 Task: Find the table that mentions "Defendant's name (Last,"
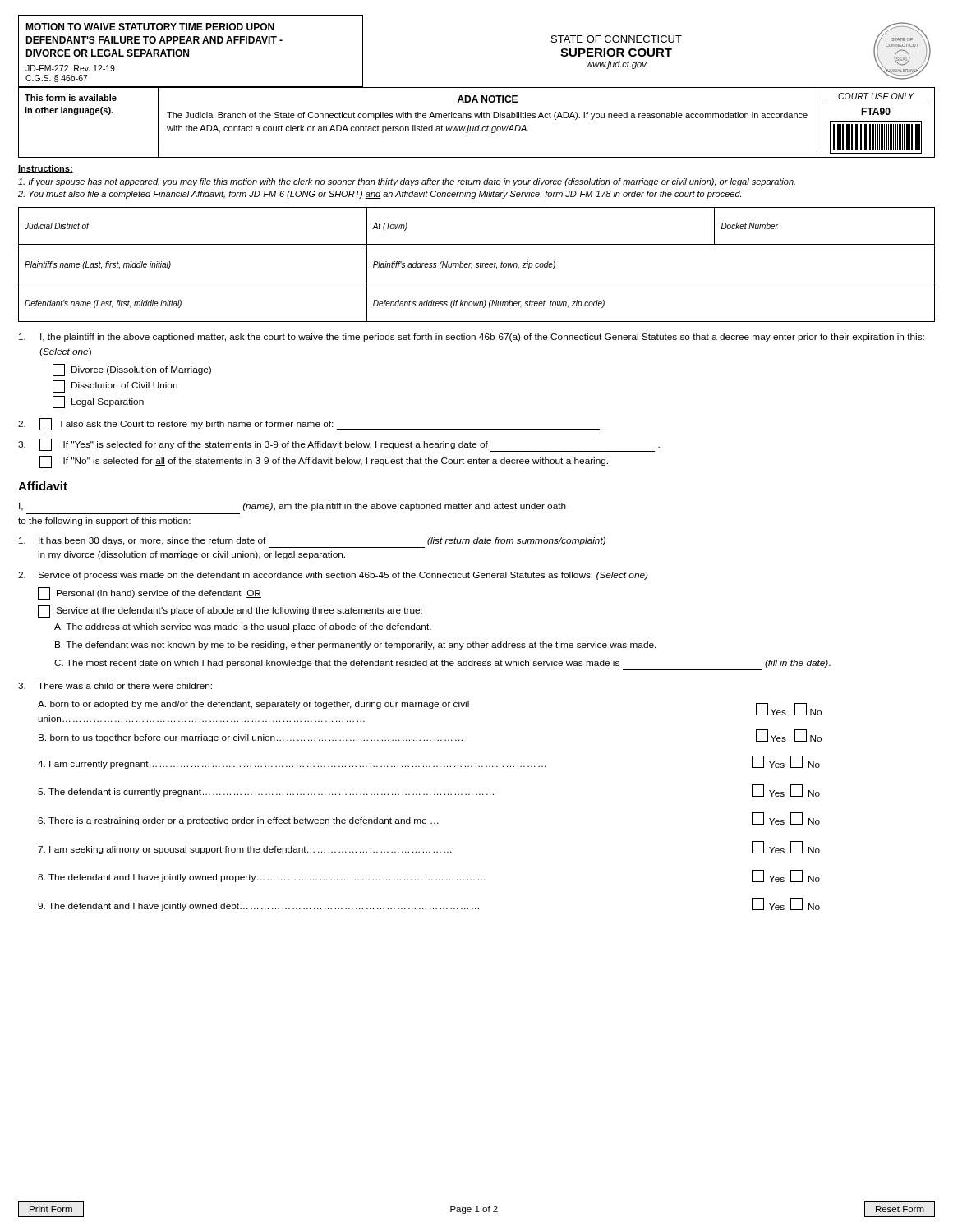coord(476,303)
